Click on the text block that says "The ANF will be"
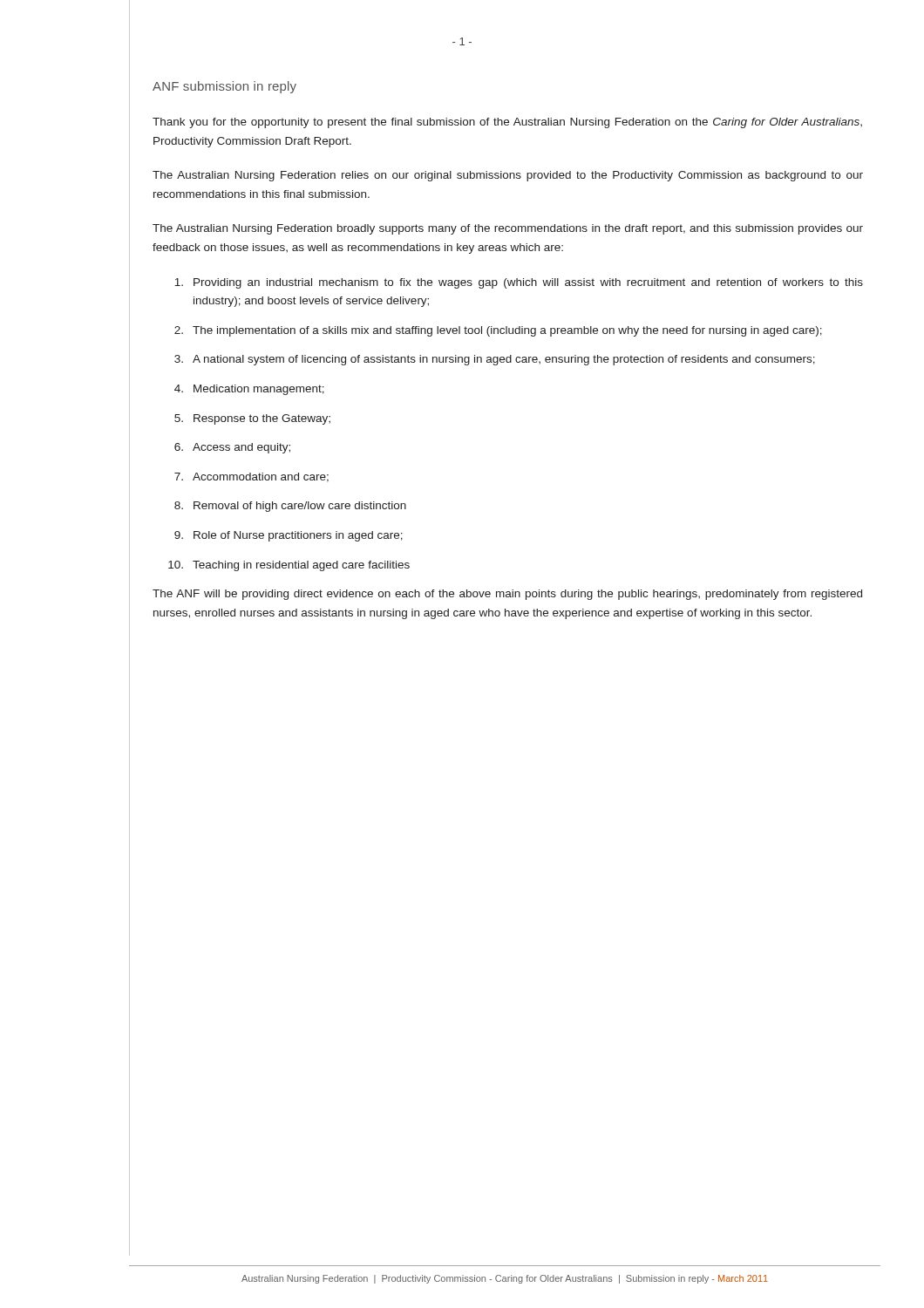The image size is (924, 1308). pos(508,603)
